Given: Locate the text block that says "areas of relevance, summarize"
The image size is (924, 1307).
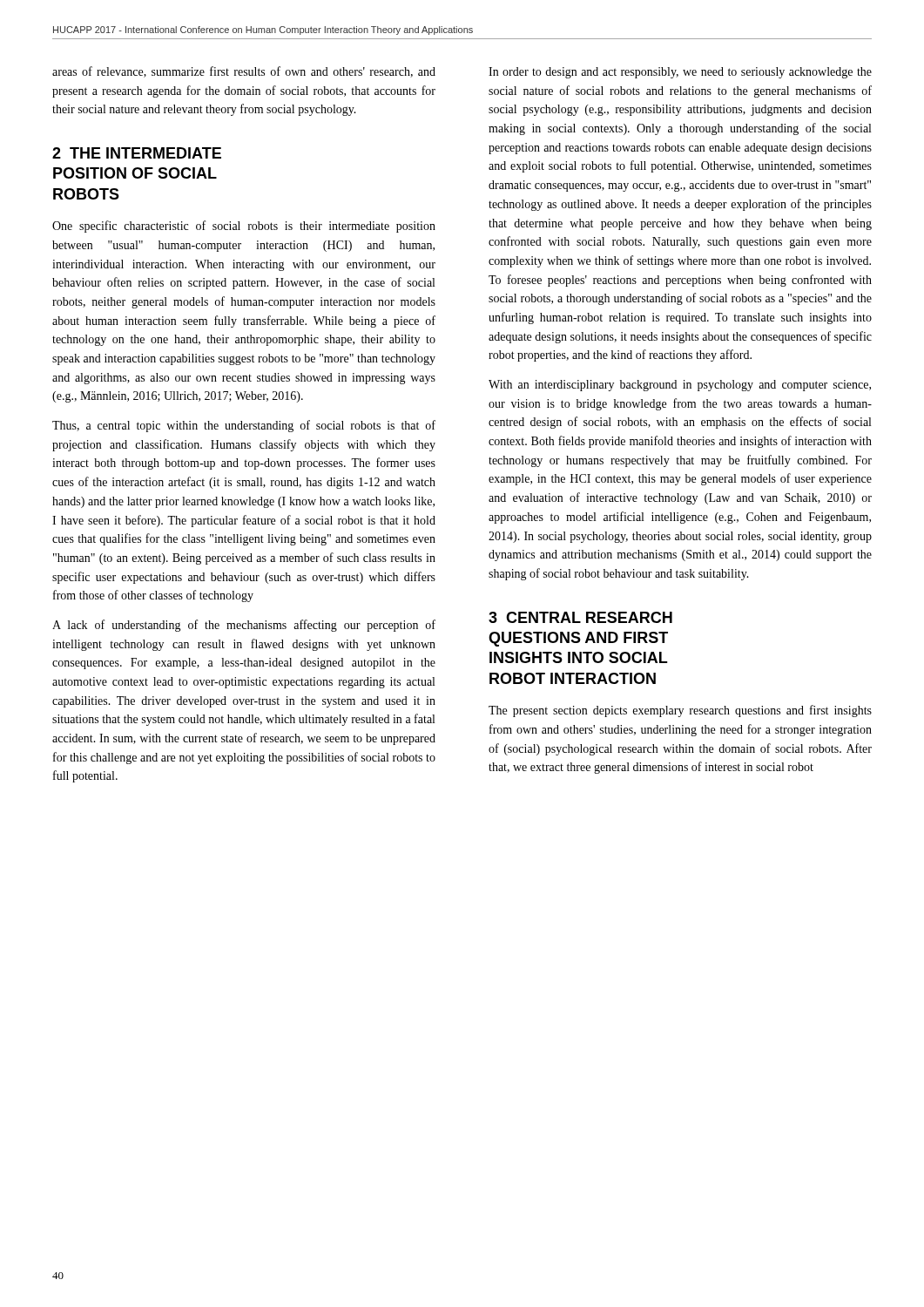Looking at the screenshot, I should coord(244,91).
